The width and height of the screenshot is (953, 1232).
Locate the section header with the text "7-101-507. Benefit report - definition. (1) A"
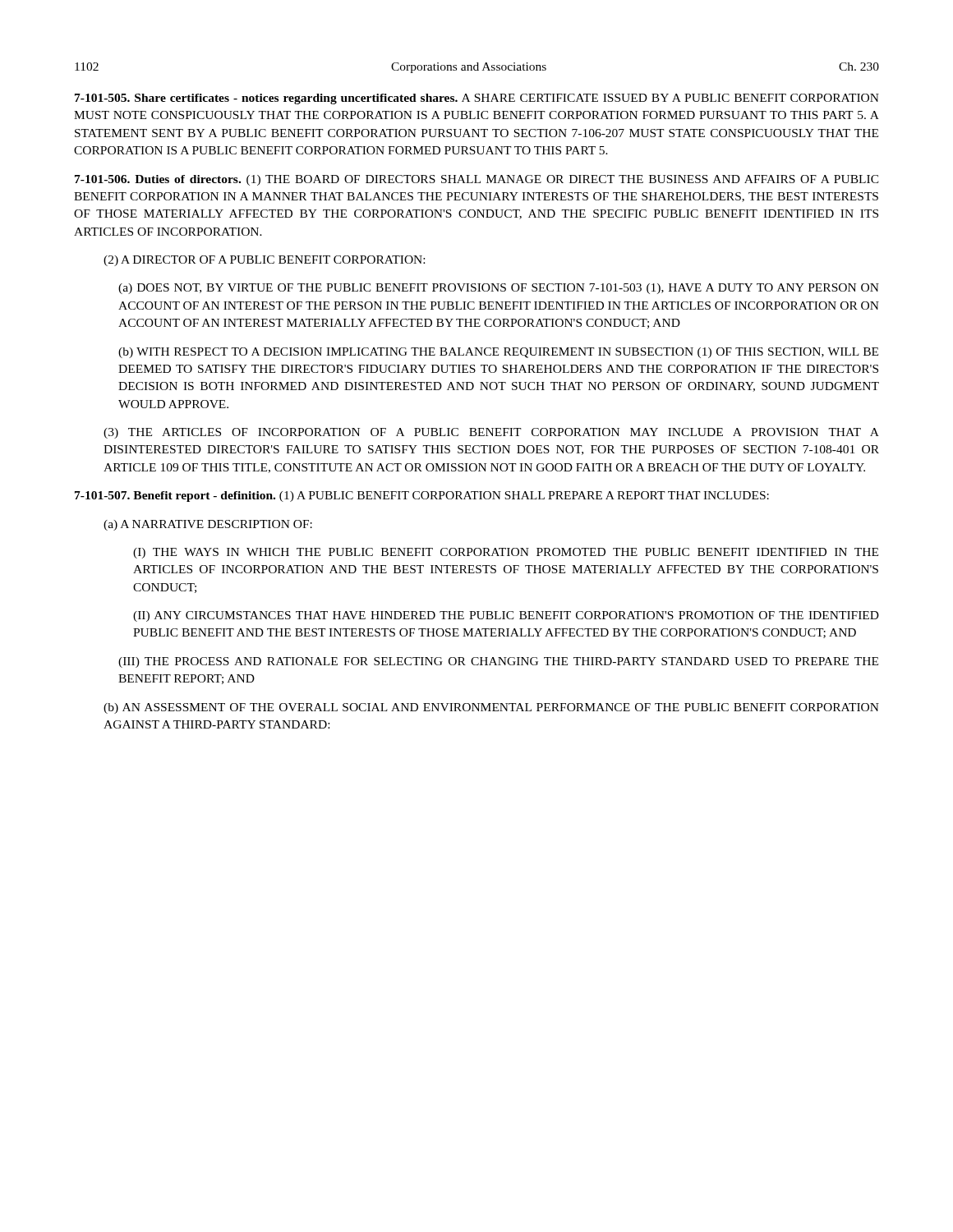[476, 495]
